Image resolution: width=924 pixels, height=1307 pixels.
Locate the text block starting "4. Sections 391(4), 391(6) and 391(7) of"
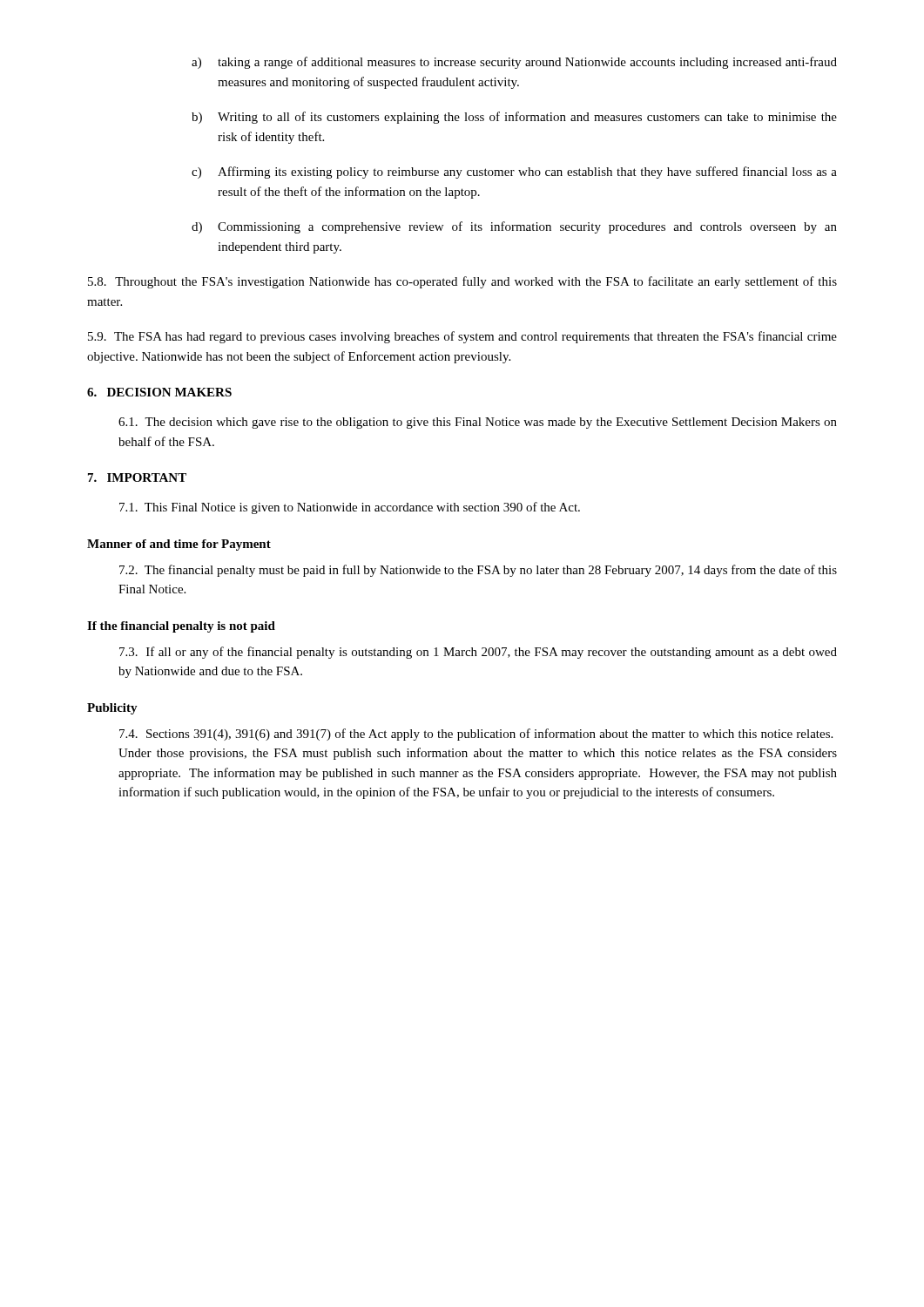pyautogui.click(x=478, y=763)
